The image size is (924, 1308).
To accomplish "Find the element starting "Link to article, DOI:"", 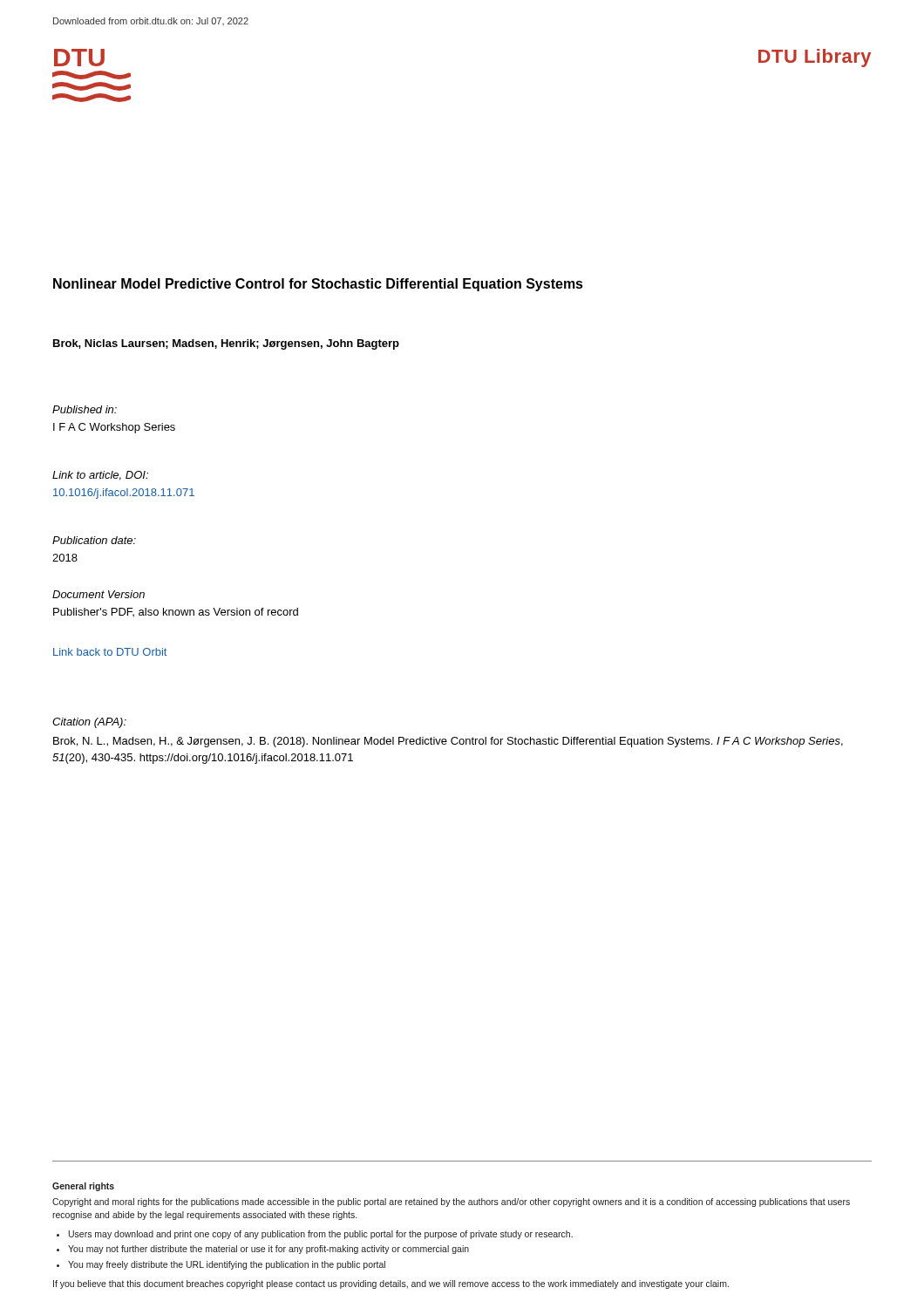I will click(123, 482).
